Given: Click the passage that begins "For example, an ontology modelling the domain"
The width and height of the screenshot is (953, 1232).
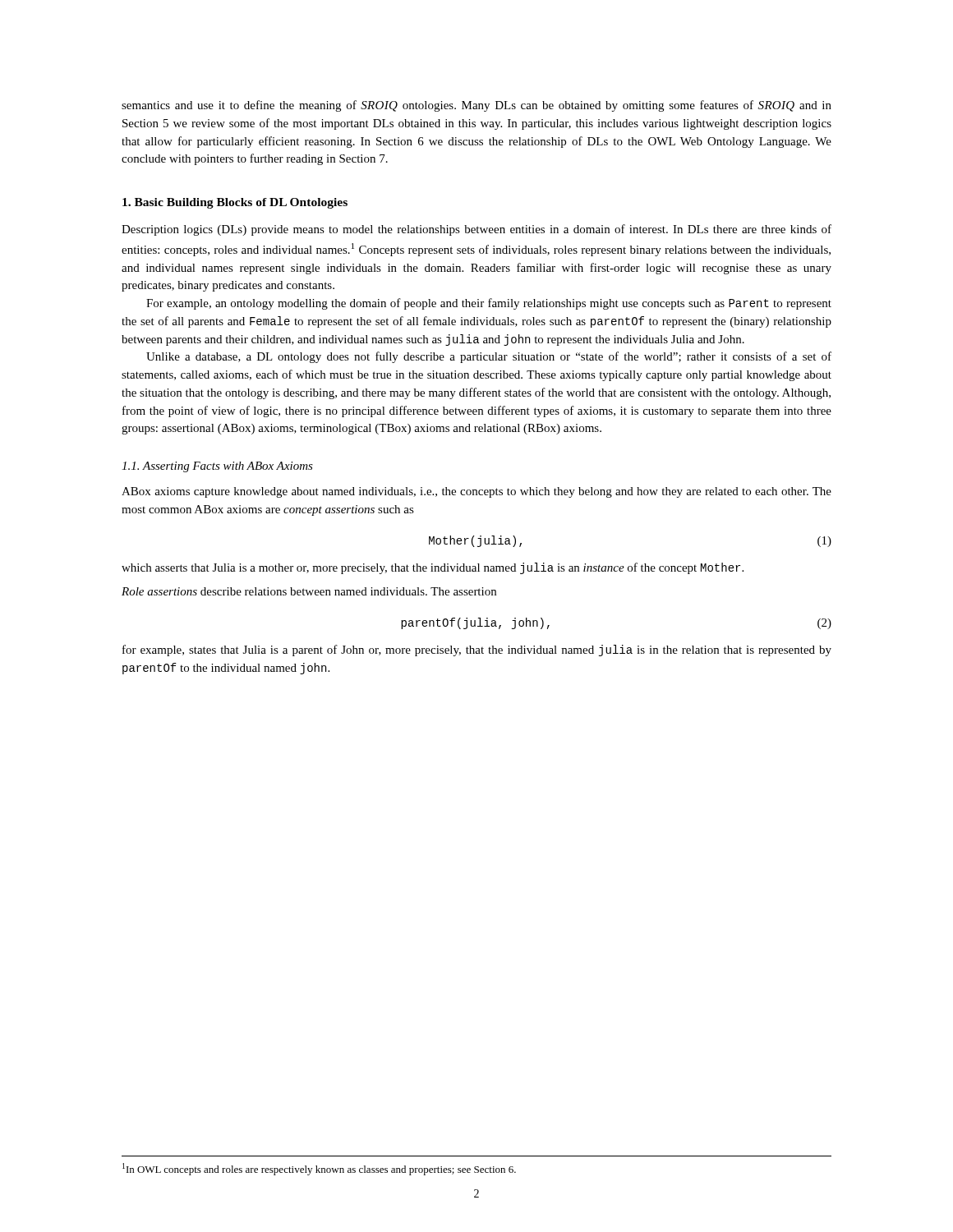Looking at the screenshot, I should click(x=476, y=322).
